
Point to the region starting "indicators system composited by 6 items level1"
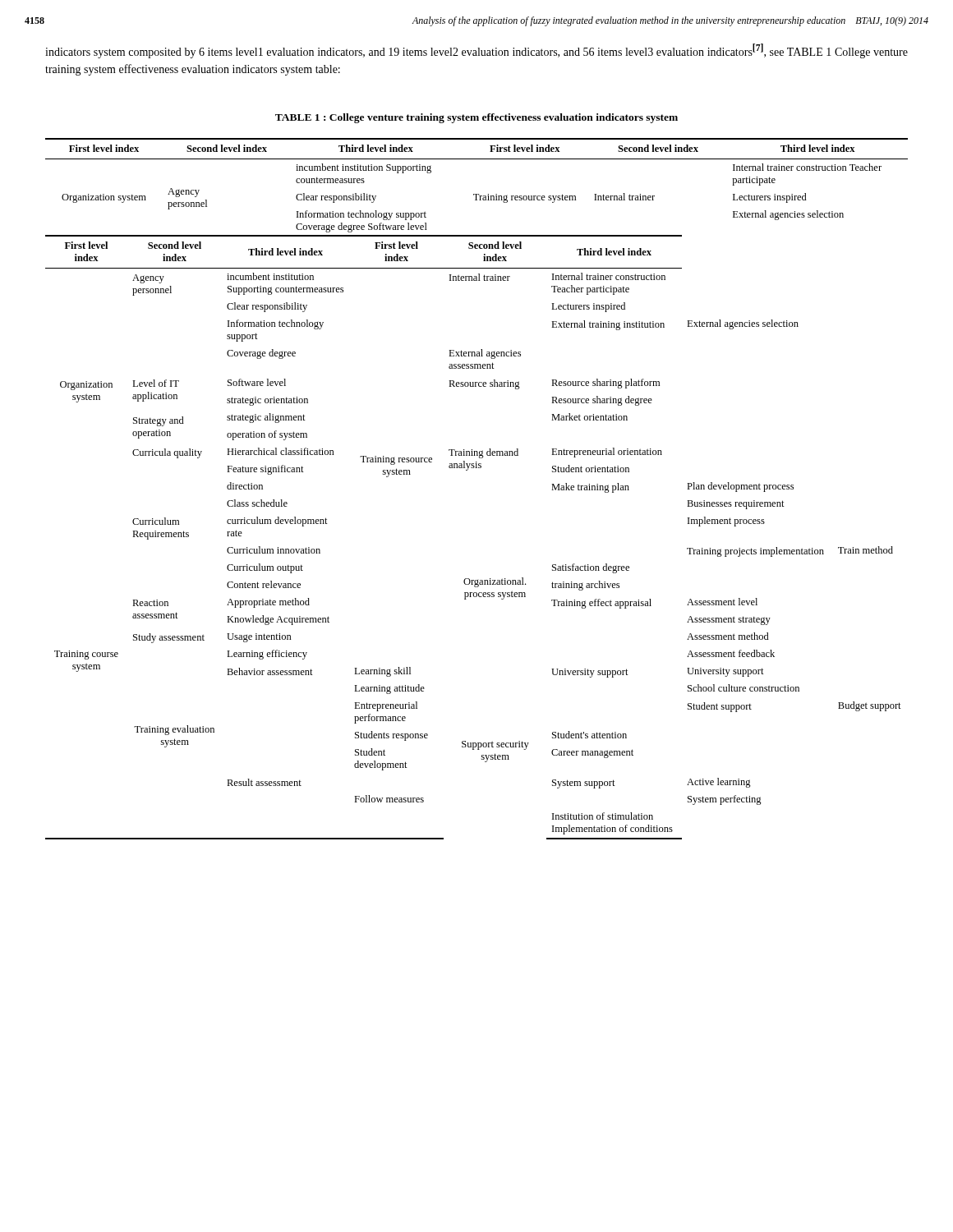(476, 59)
